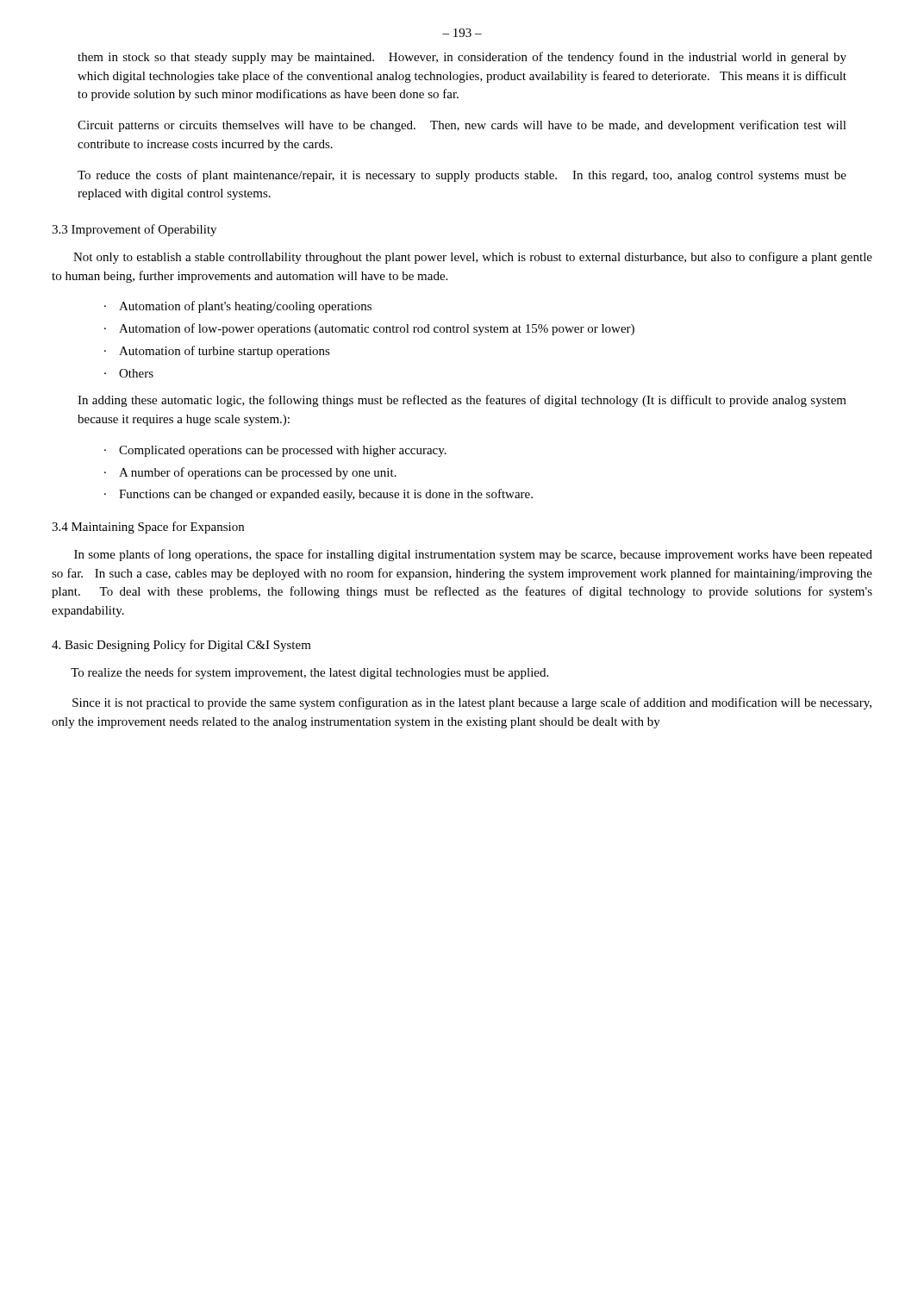Locate the list item with the text "· Complicated operations can"
The width and height of the screenshot is (924, 1293).
point(275,451)
